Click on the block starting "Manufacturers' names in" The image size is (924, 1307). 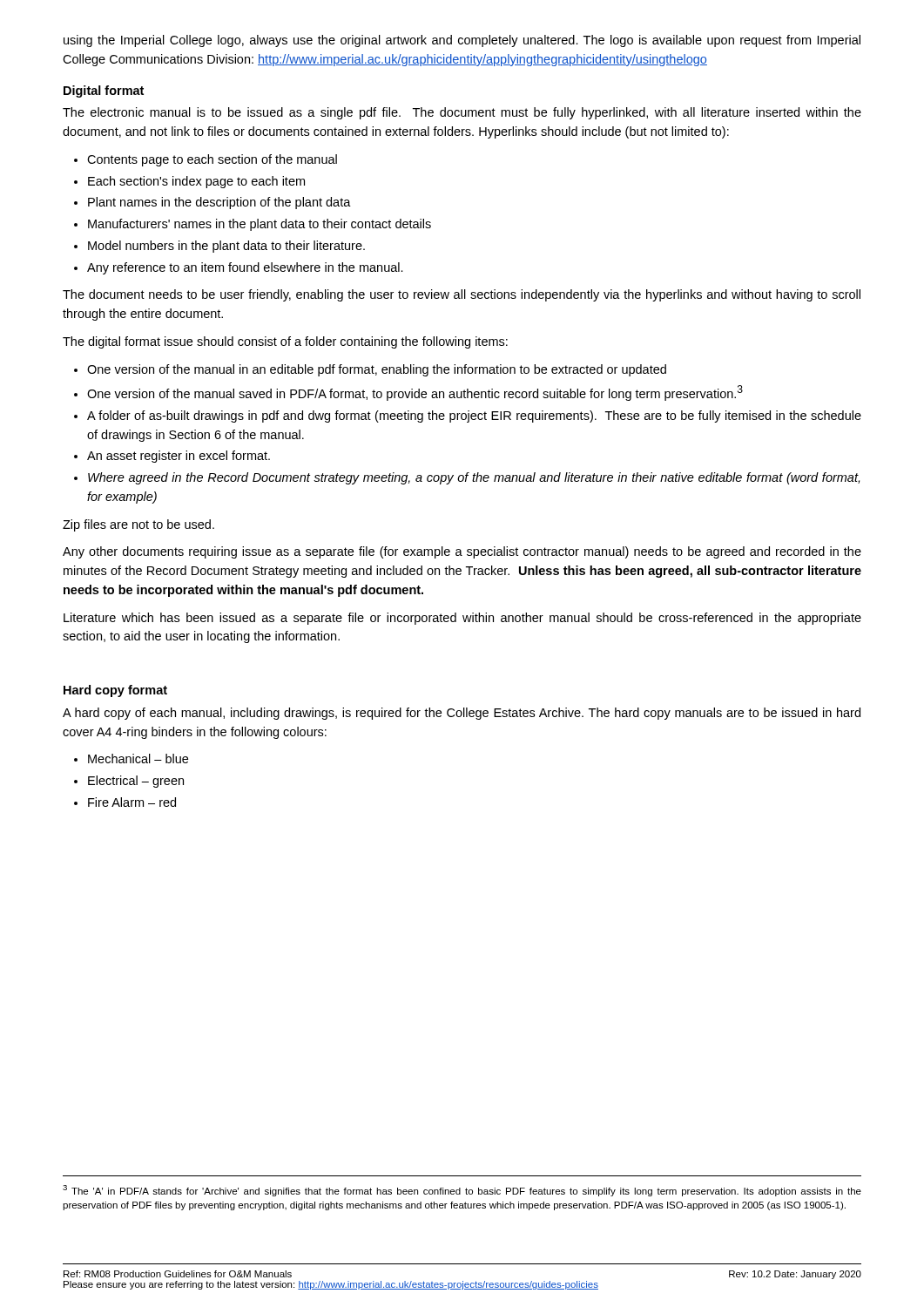coord(260,225)
